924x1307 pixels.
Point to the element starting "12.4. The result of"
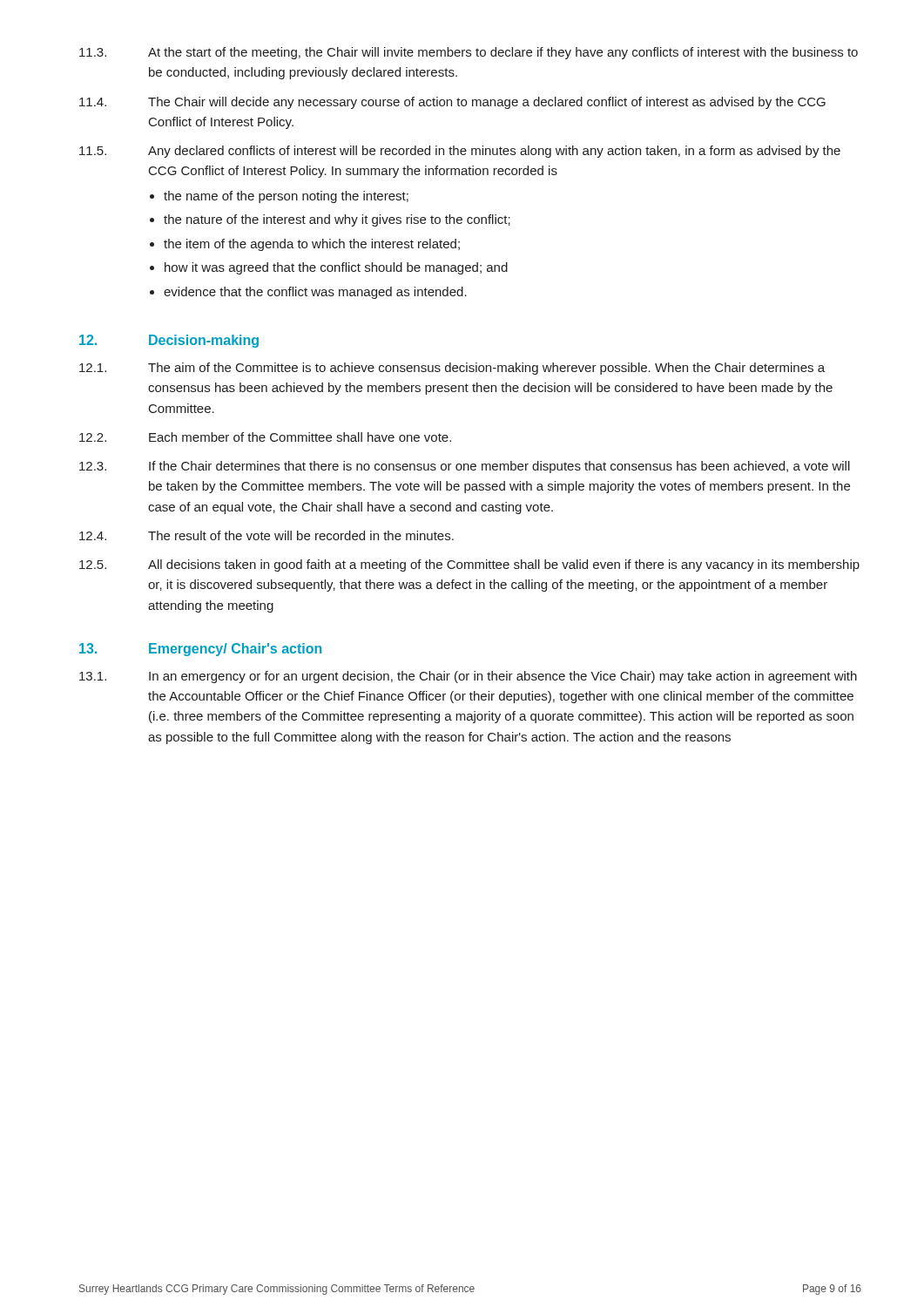point(266,535)
